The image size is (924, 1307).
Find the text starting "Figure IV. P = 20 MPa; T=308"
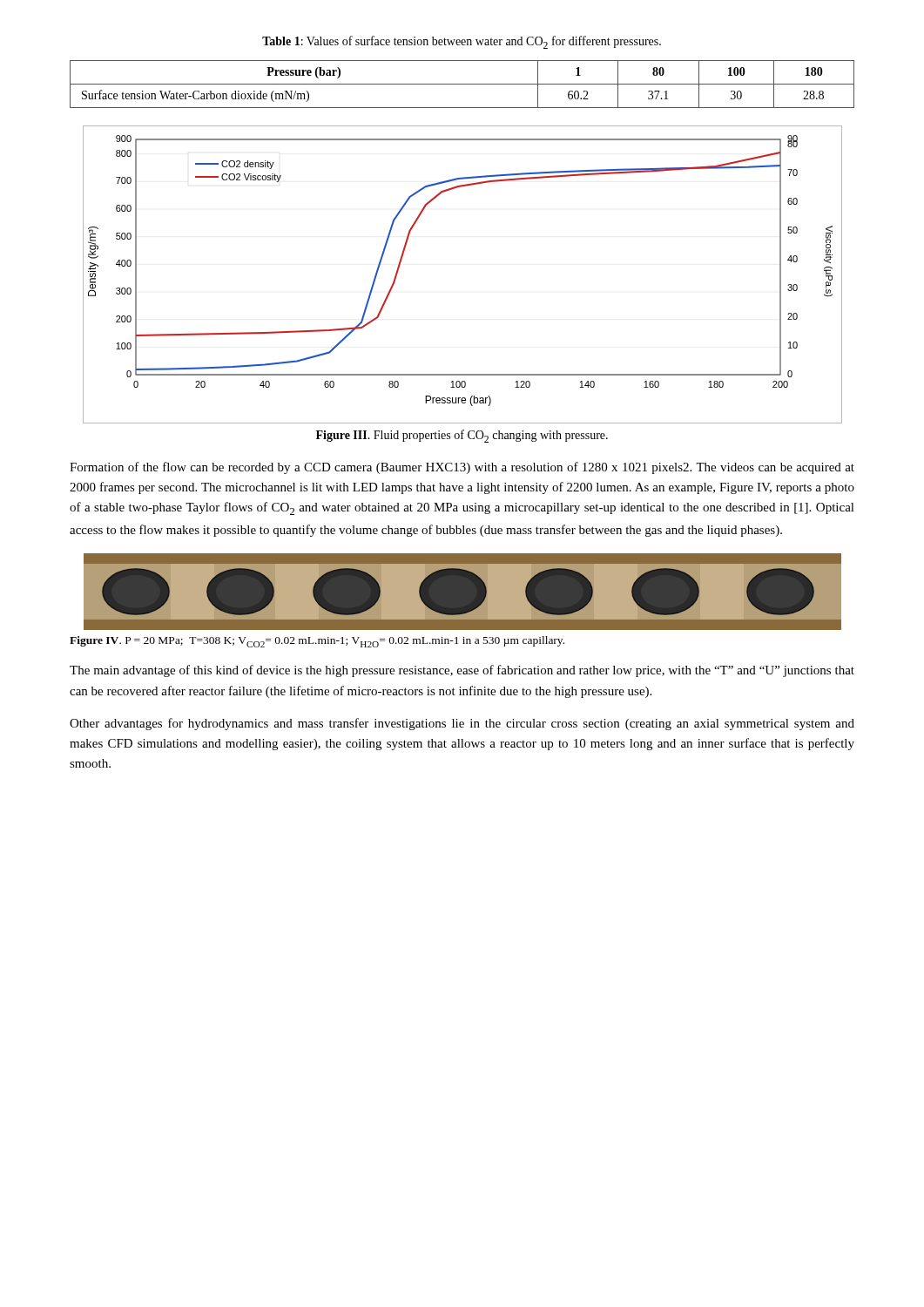tap(317, 641)
